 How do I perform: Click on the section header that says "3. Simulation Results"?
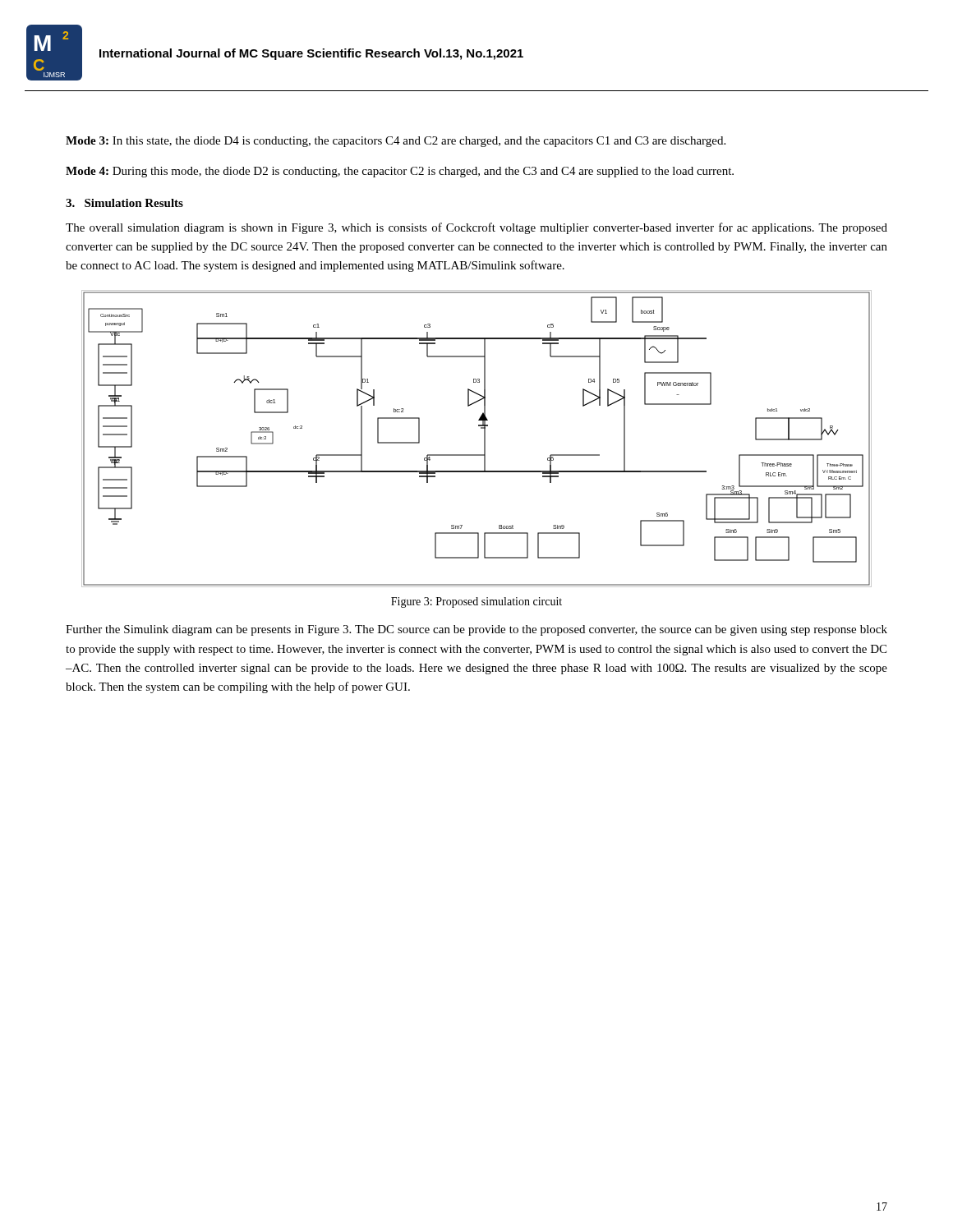click(x=124, y=202)
